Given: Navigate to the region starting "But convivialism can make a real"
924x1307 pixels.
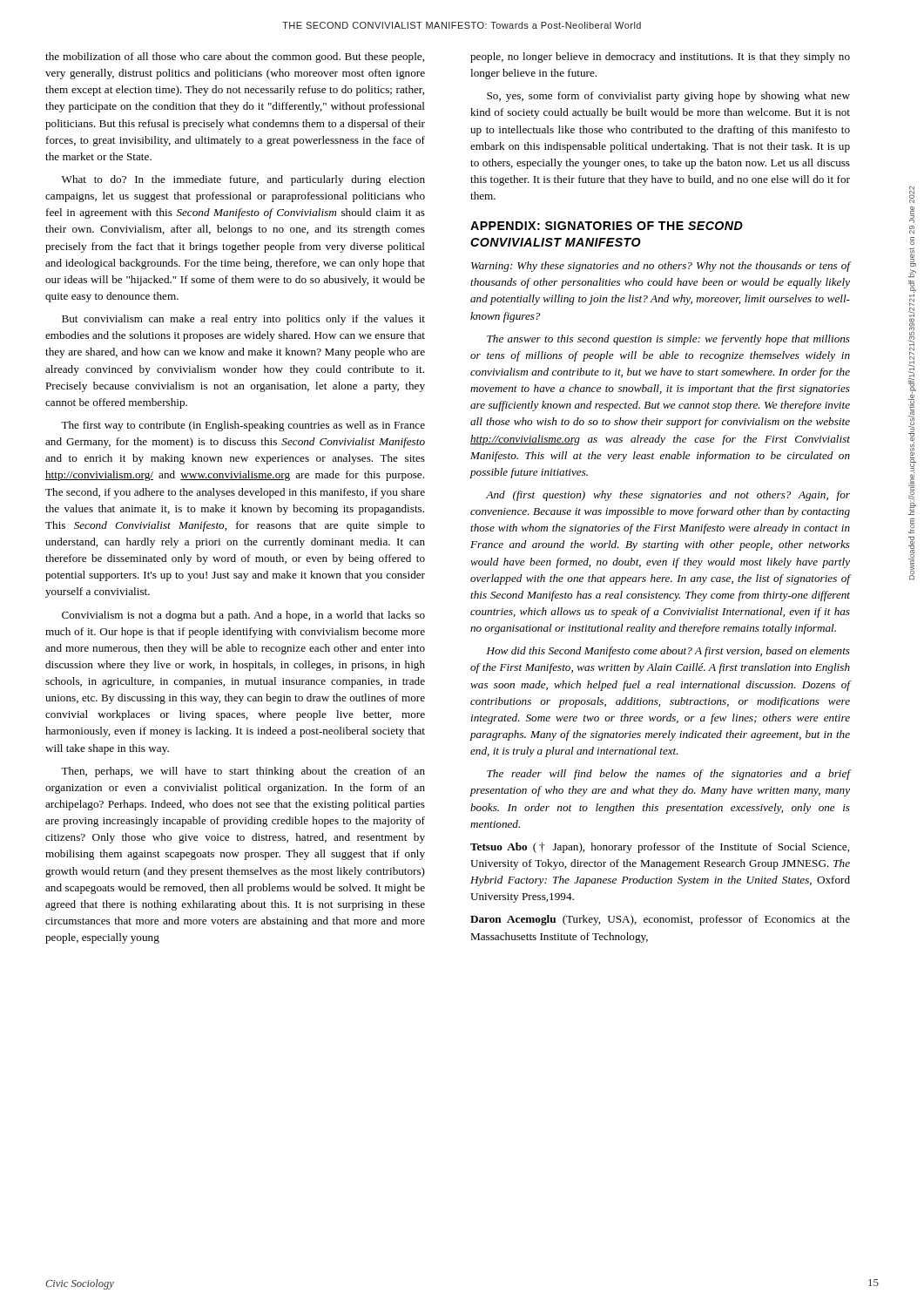Looking at the screenshot, I should pos(235,360).
